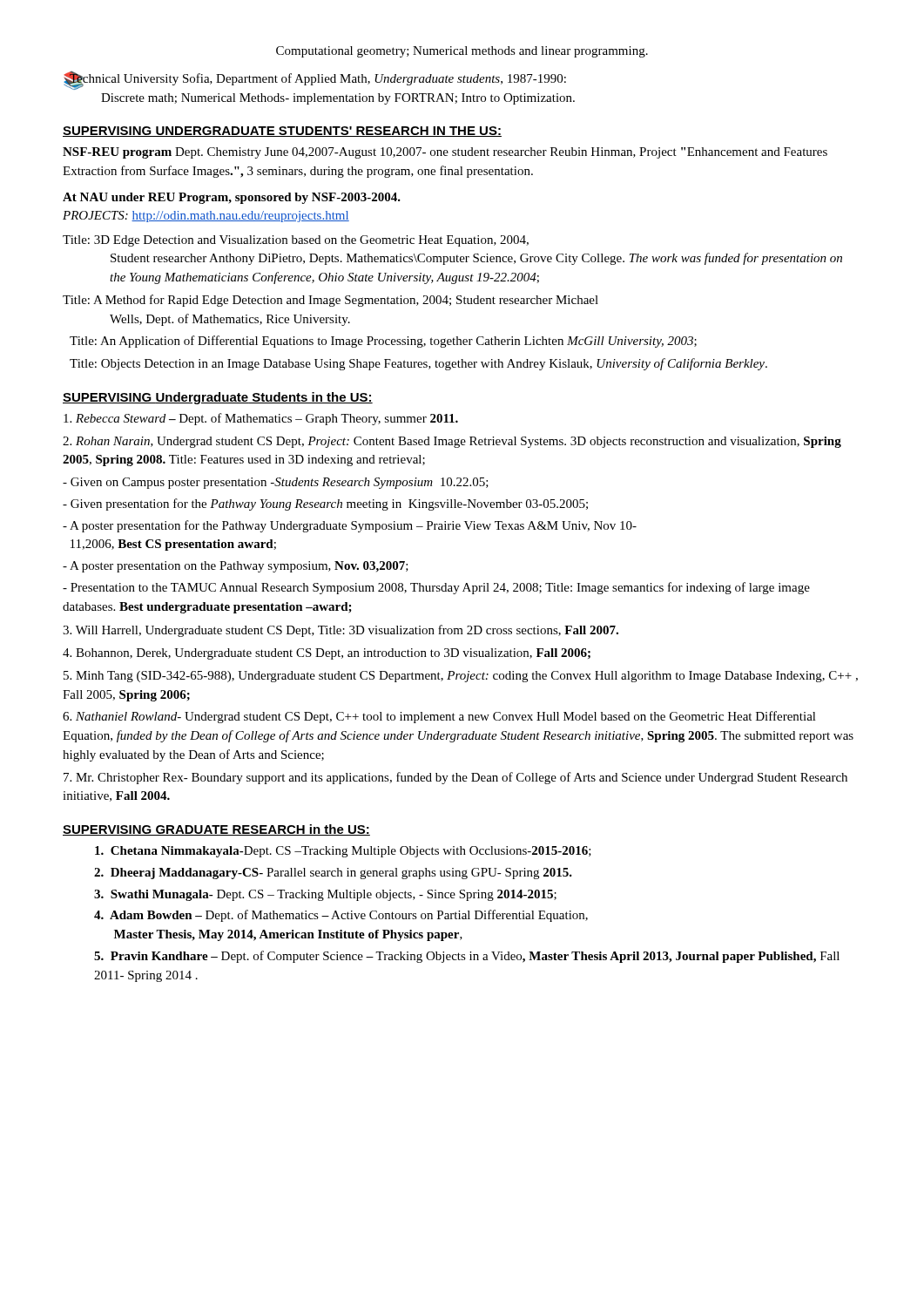Select the text block containing "NSF-REU program Dept. Chemistry June 04,2007-August 10,2007-"
Screen dimensions: 1307x924
tap(445, 161)
